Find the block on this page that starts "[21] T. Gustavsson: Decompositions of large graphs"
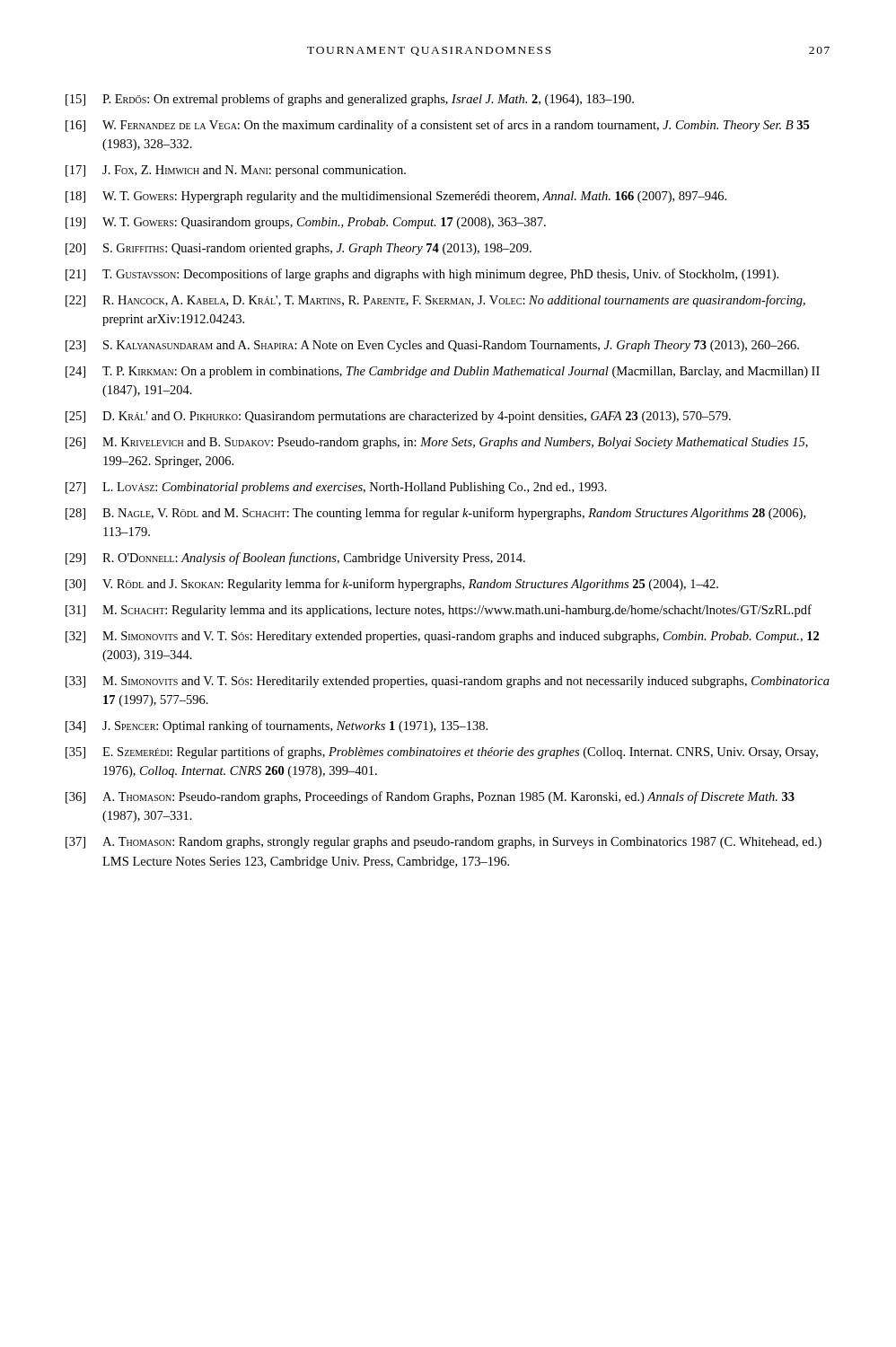The height and width of the screenshot is (1347, 896). click(448, 274)
